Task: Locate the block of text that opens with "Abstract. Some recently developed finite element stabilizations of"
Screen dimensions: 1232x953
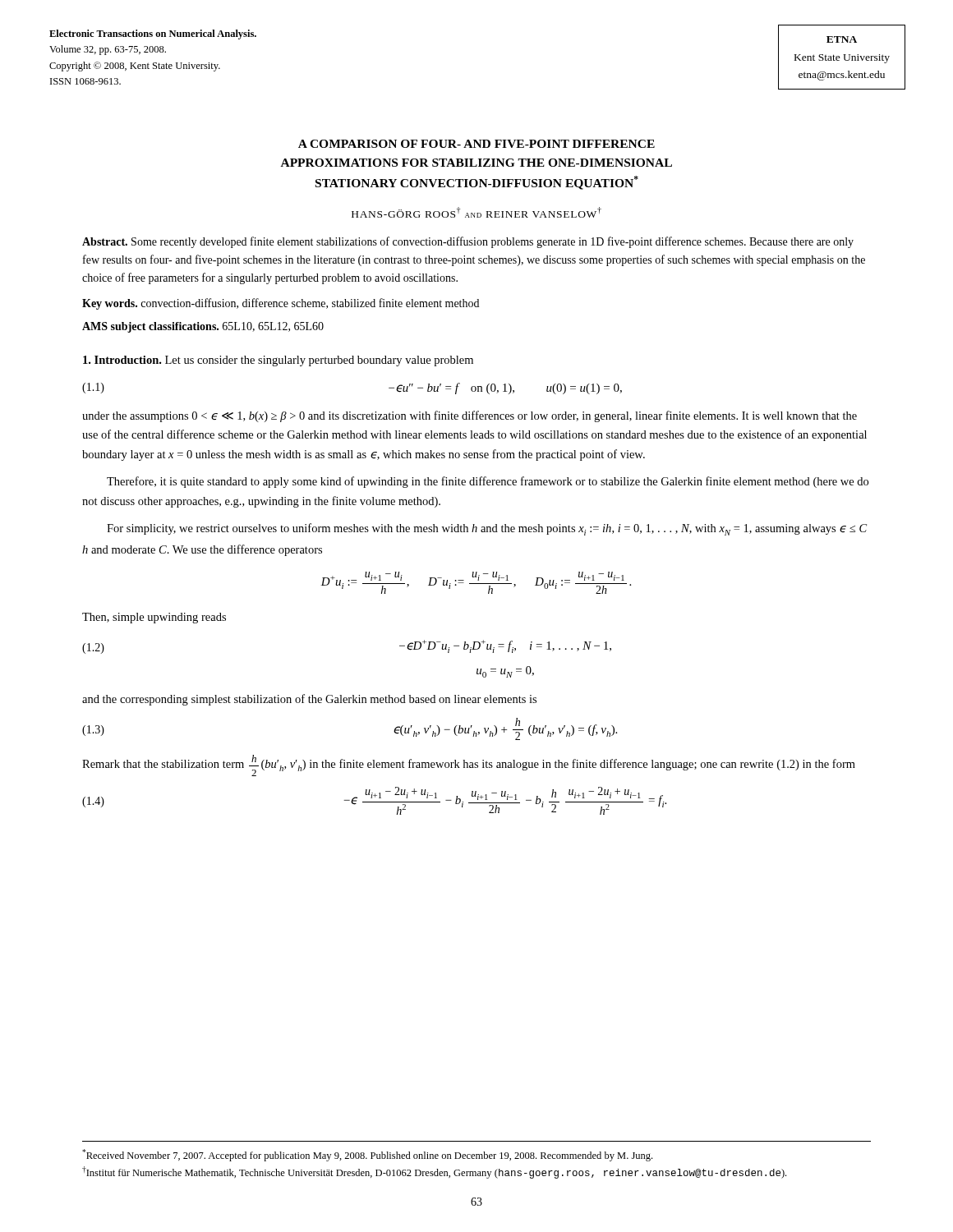Action: pyautogui.click(x=474, y=260)
